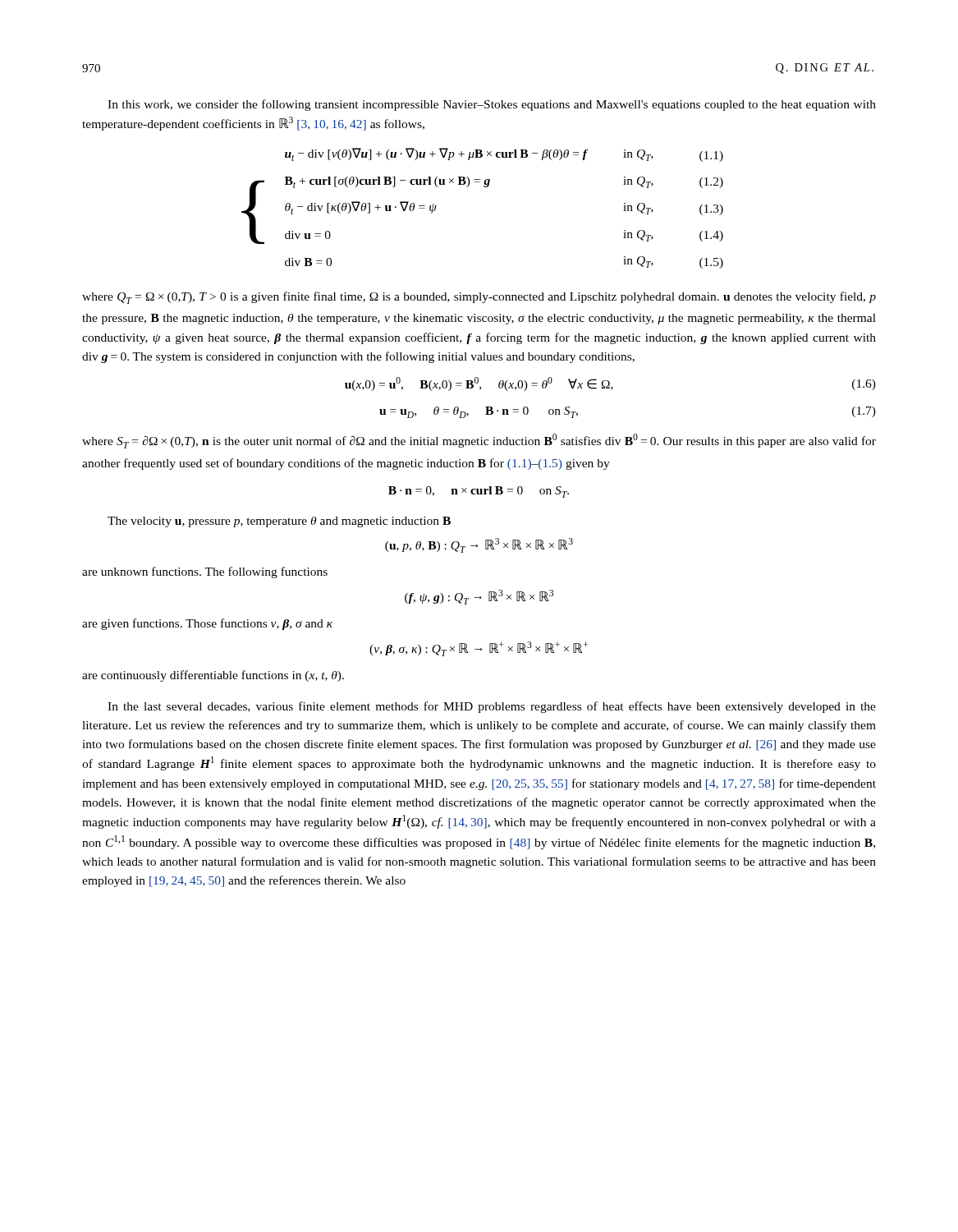Find the formula with the text "(f, ψ, g) : QT → ℝ3"
Screen dimensions: 1232x958
pos(479,597)
